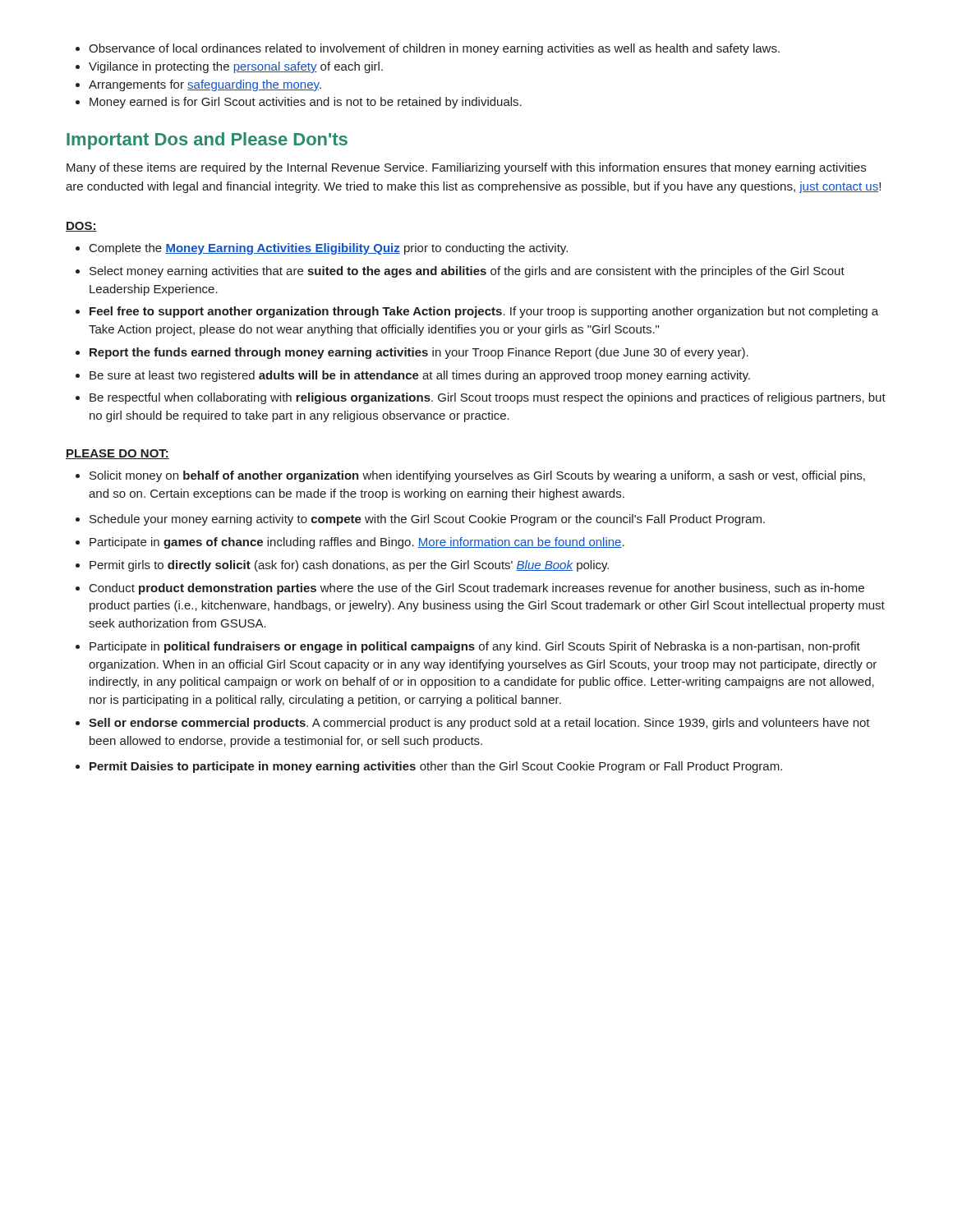Navigate to the text block starting "Participate in political fundraisers or engage"
Viewport: 953px width, 1232px height.
[476, 673]
